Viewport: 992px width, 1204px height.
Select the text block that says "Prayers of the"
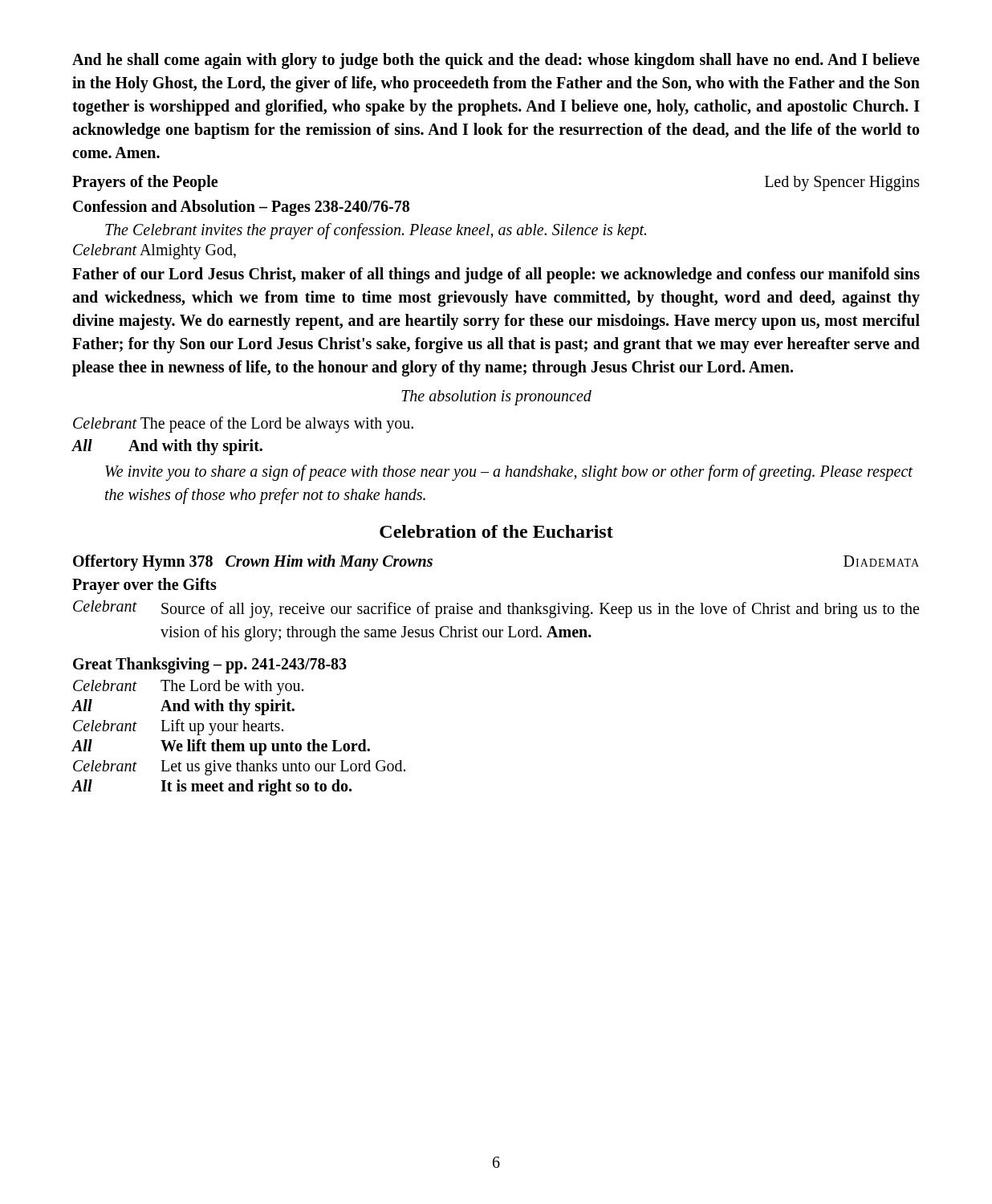click(x=141, y=183)
